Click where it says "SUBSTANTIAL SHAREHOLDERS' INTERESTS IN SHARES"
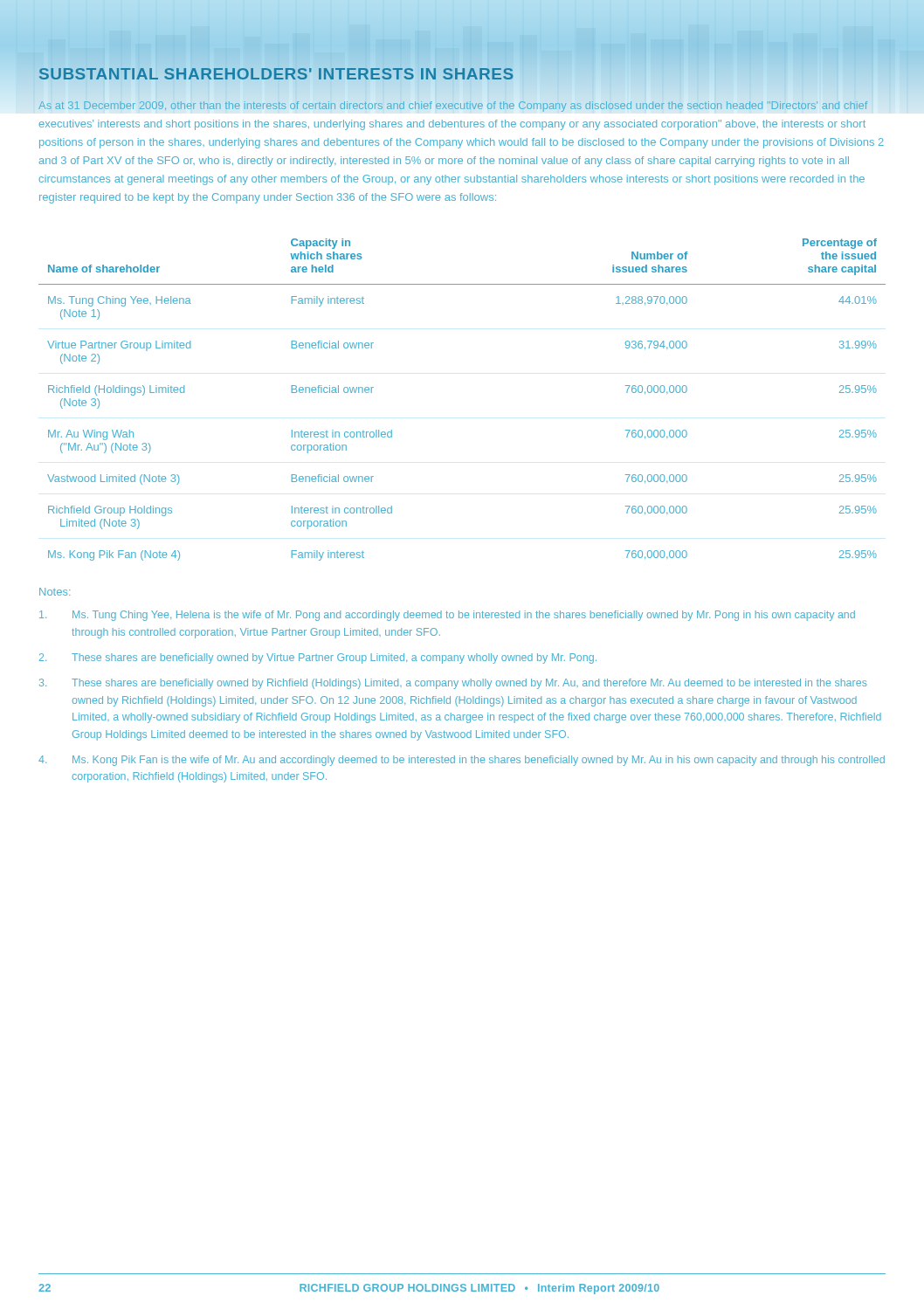 coord(276,74)
